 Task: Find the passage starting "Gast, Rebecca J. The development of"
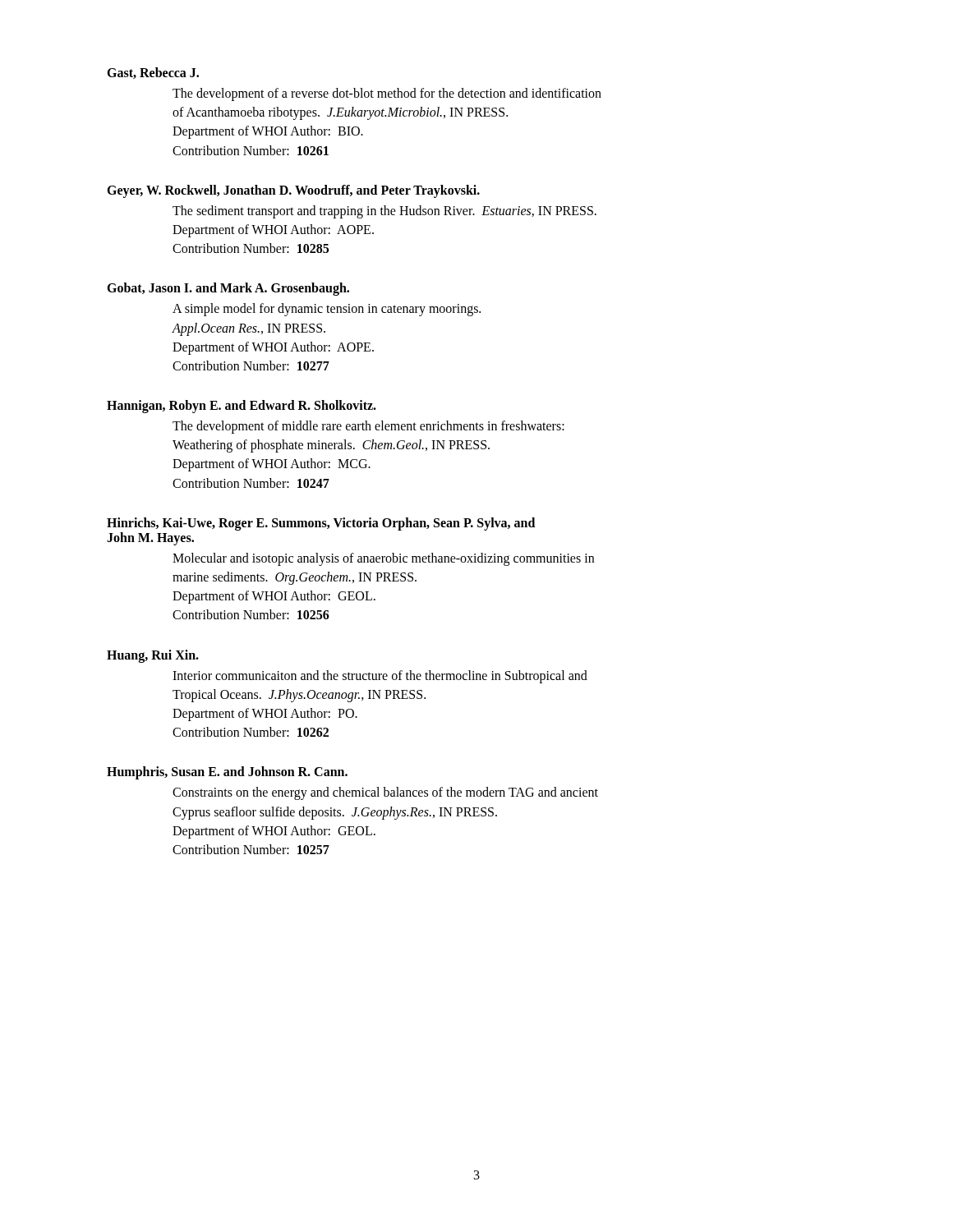click(476, 113)
